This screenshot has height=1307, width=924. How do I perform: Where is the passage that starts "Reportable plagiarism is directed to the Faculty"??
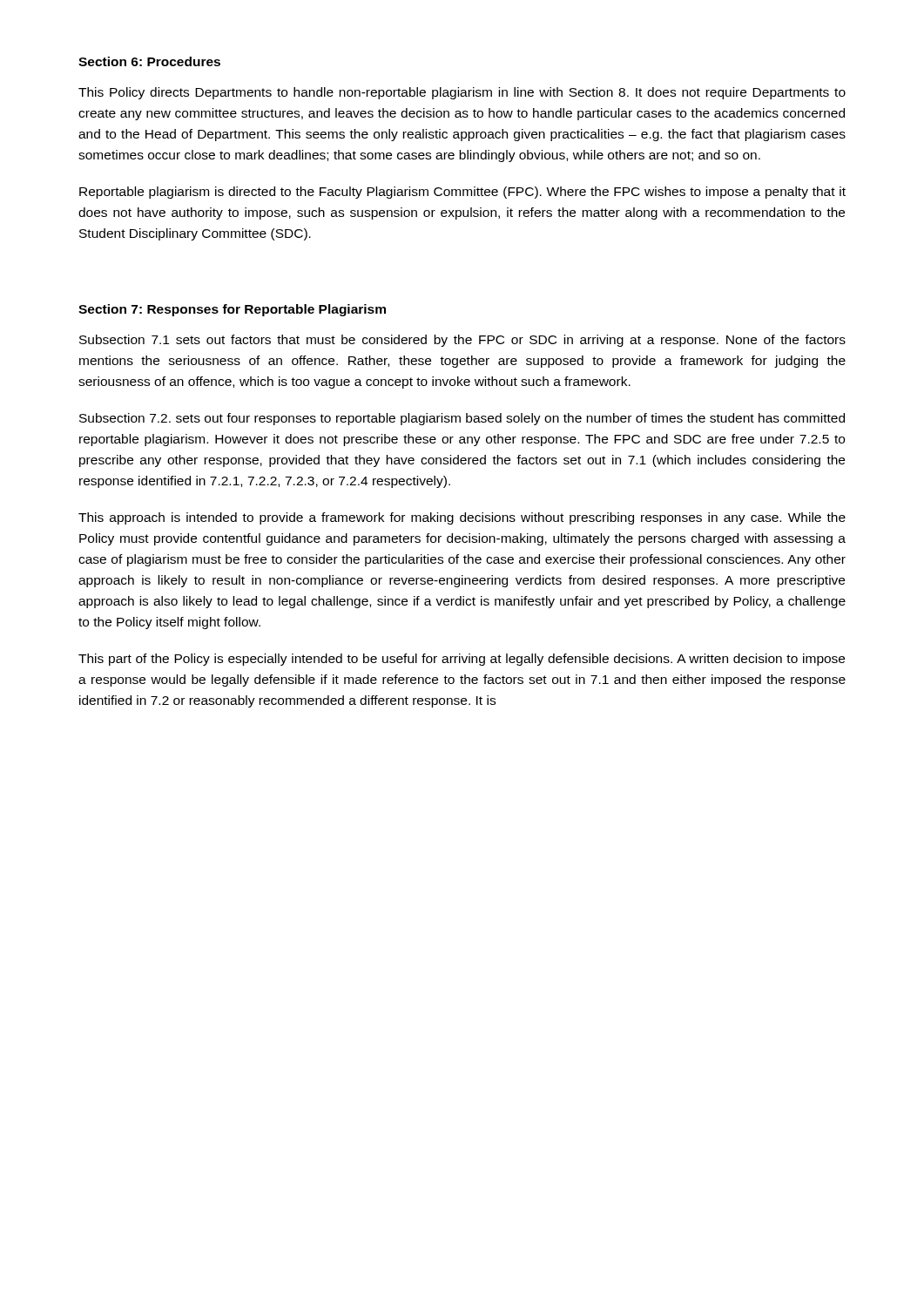pos(462,212)
